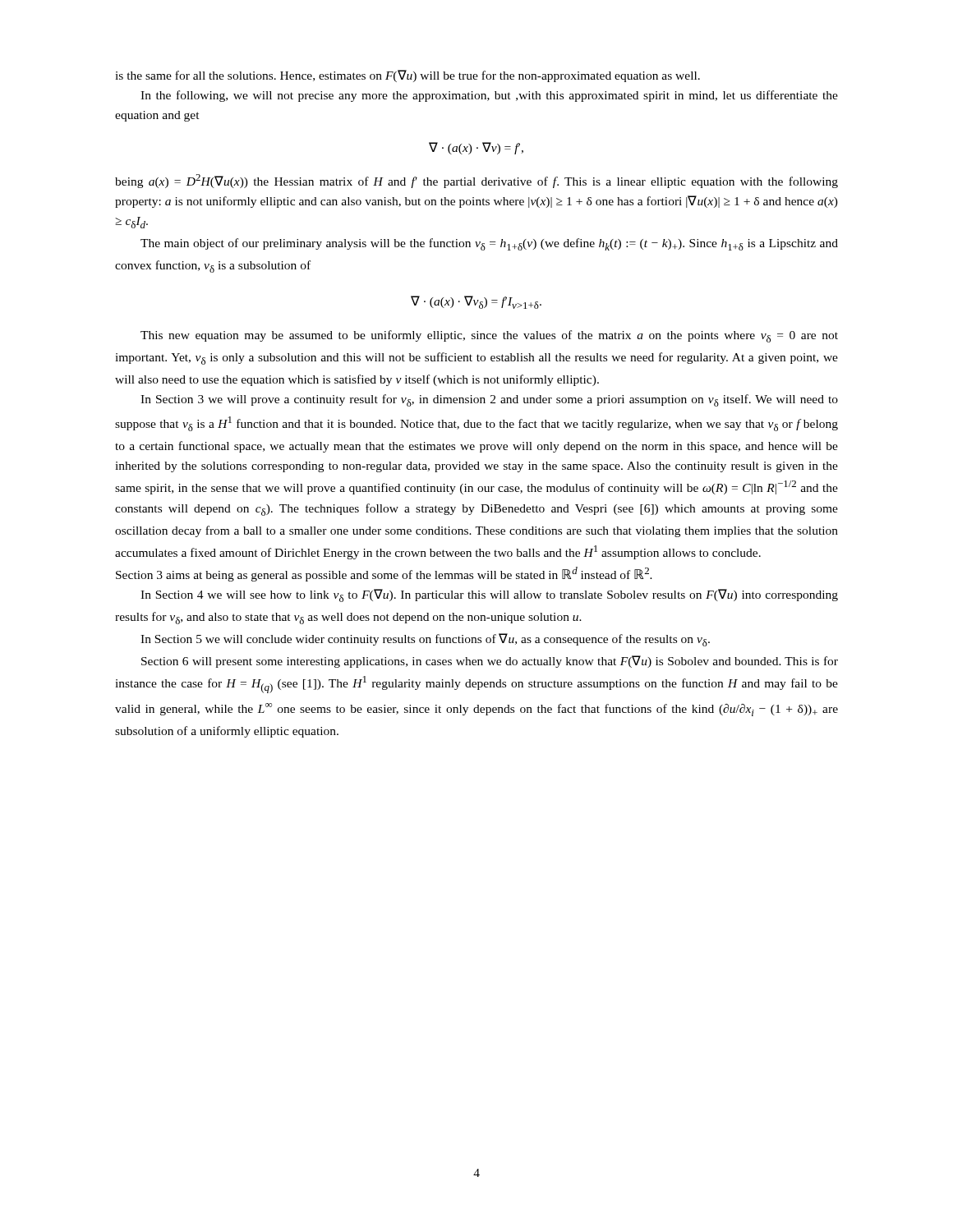Click on the text block containing "is the same for all the solutions."
This screenshot has height=1232, width=953.
(x=476, y=95)
